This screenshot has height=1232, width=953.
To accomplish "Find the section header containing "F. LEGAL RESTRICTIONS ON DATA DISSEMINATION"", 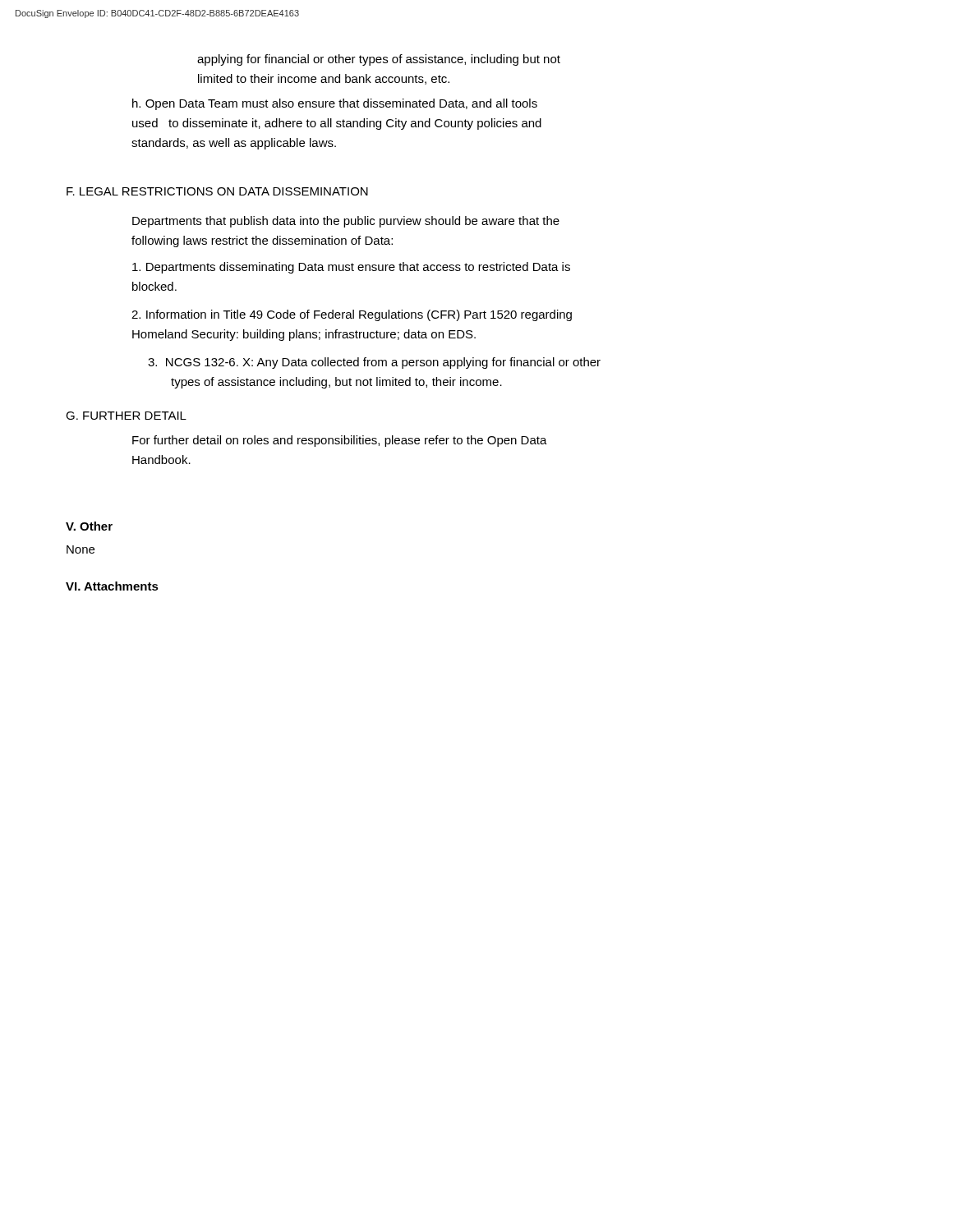I will 217,191.
